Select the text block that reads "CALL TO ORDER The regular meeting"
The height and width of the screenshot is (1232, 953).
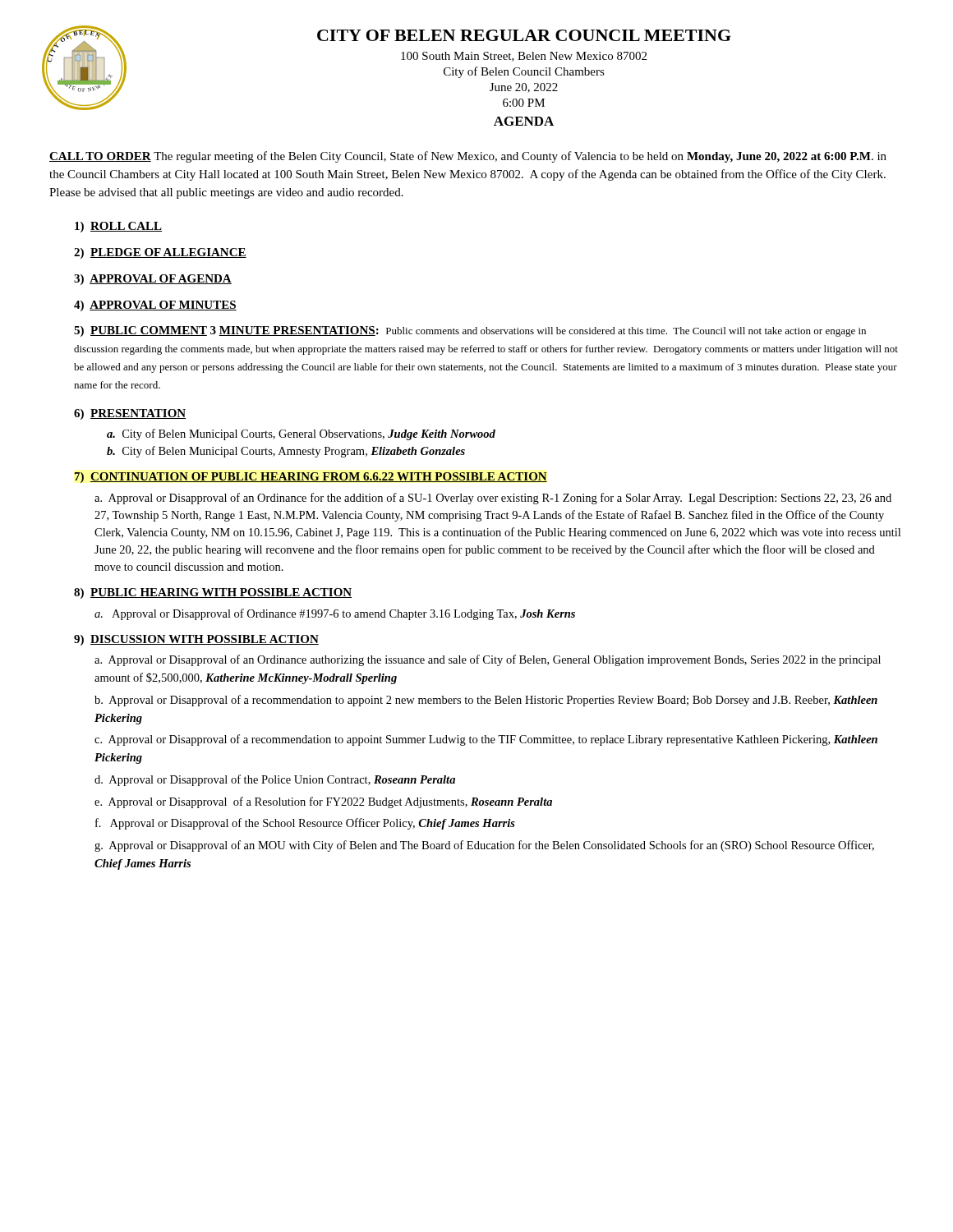tap(468, 174)
